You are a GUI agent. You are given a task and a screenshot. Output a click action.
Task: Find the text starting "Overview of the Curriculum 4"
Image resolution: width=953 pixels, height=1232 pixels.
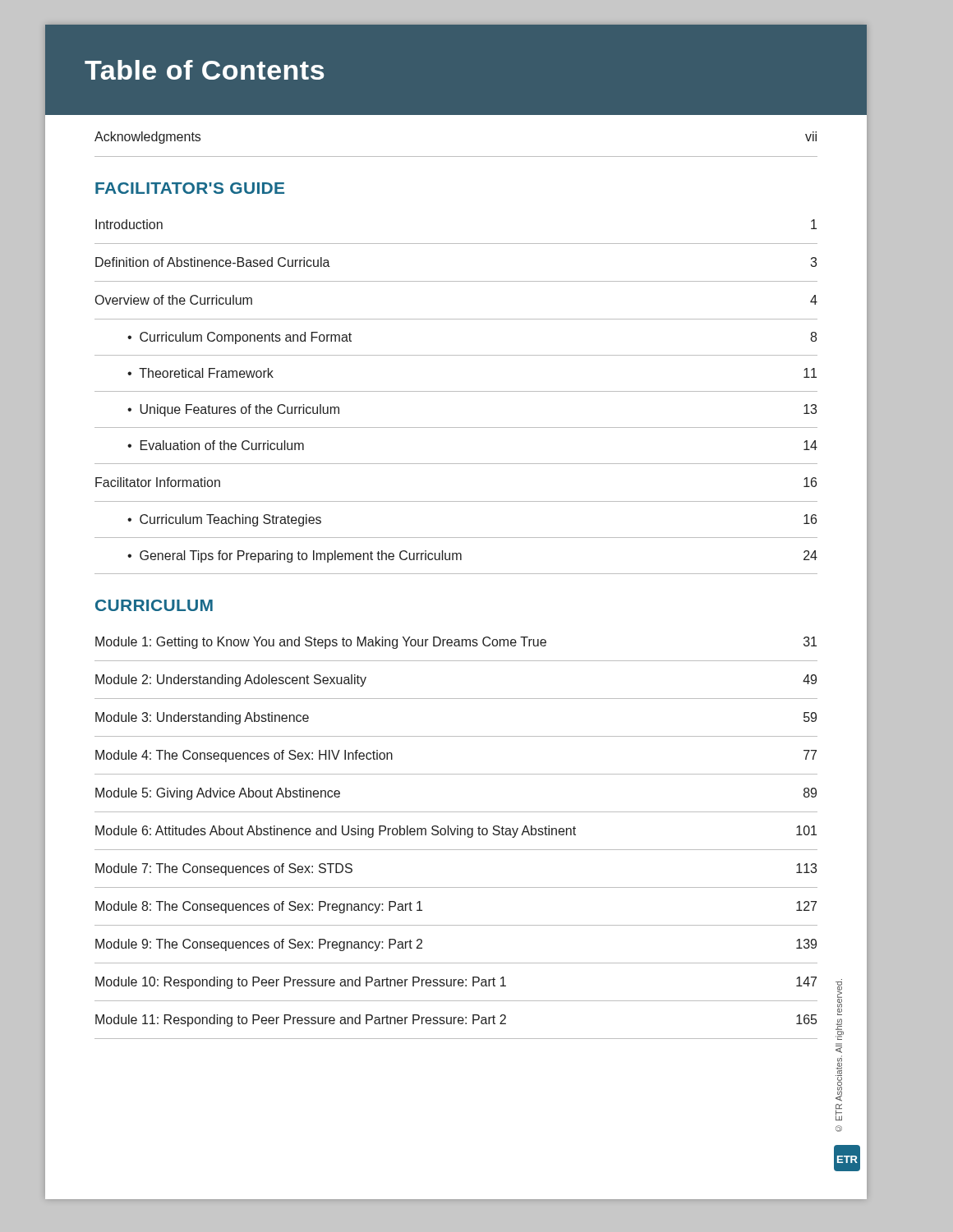pos(172,299)
